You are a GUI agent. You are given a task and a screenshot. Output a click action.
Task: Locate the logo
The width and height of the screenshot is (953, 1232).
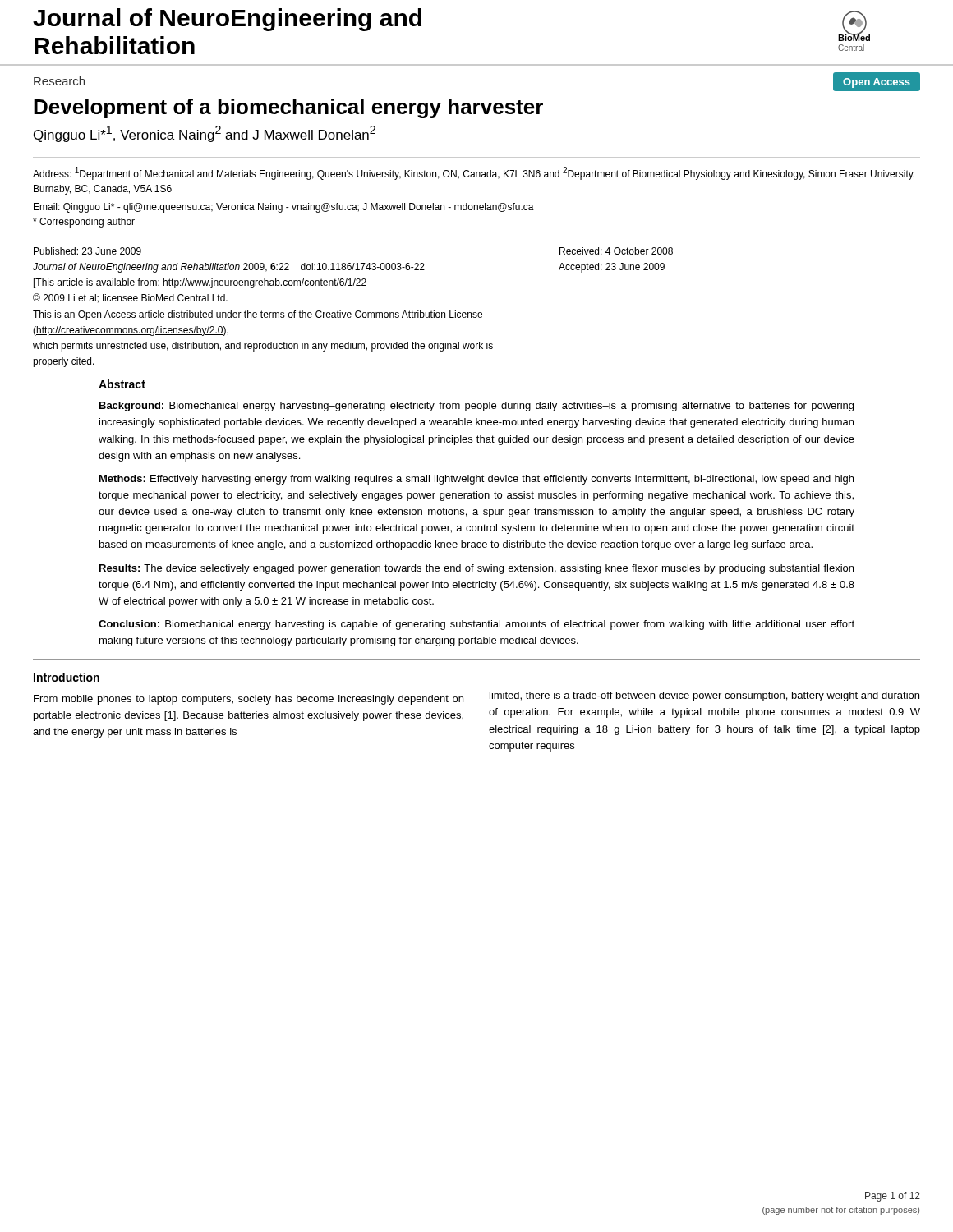pos(879,32)
